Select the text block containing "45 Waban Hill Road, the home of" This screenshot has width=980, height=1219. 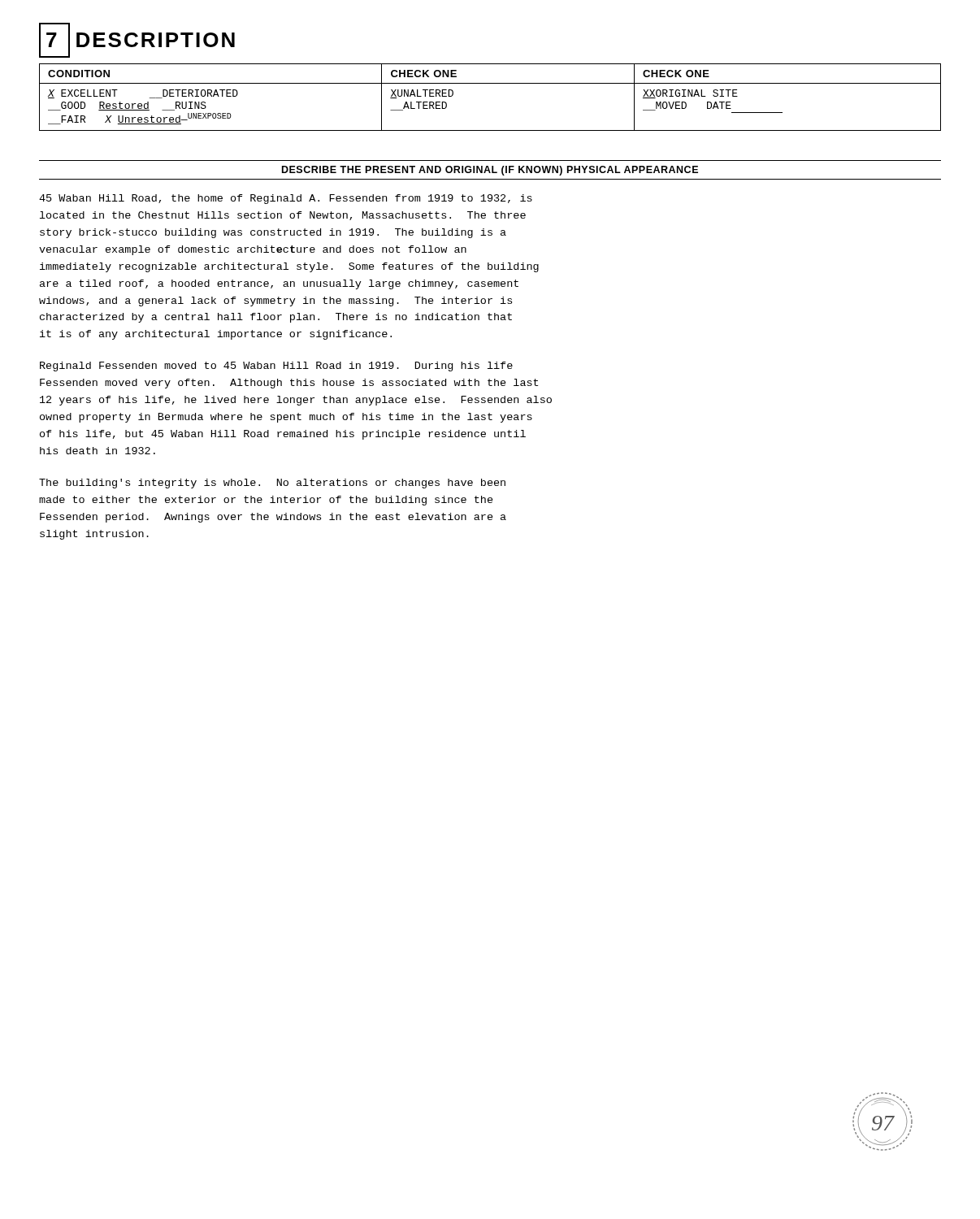tap(490, 268)
